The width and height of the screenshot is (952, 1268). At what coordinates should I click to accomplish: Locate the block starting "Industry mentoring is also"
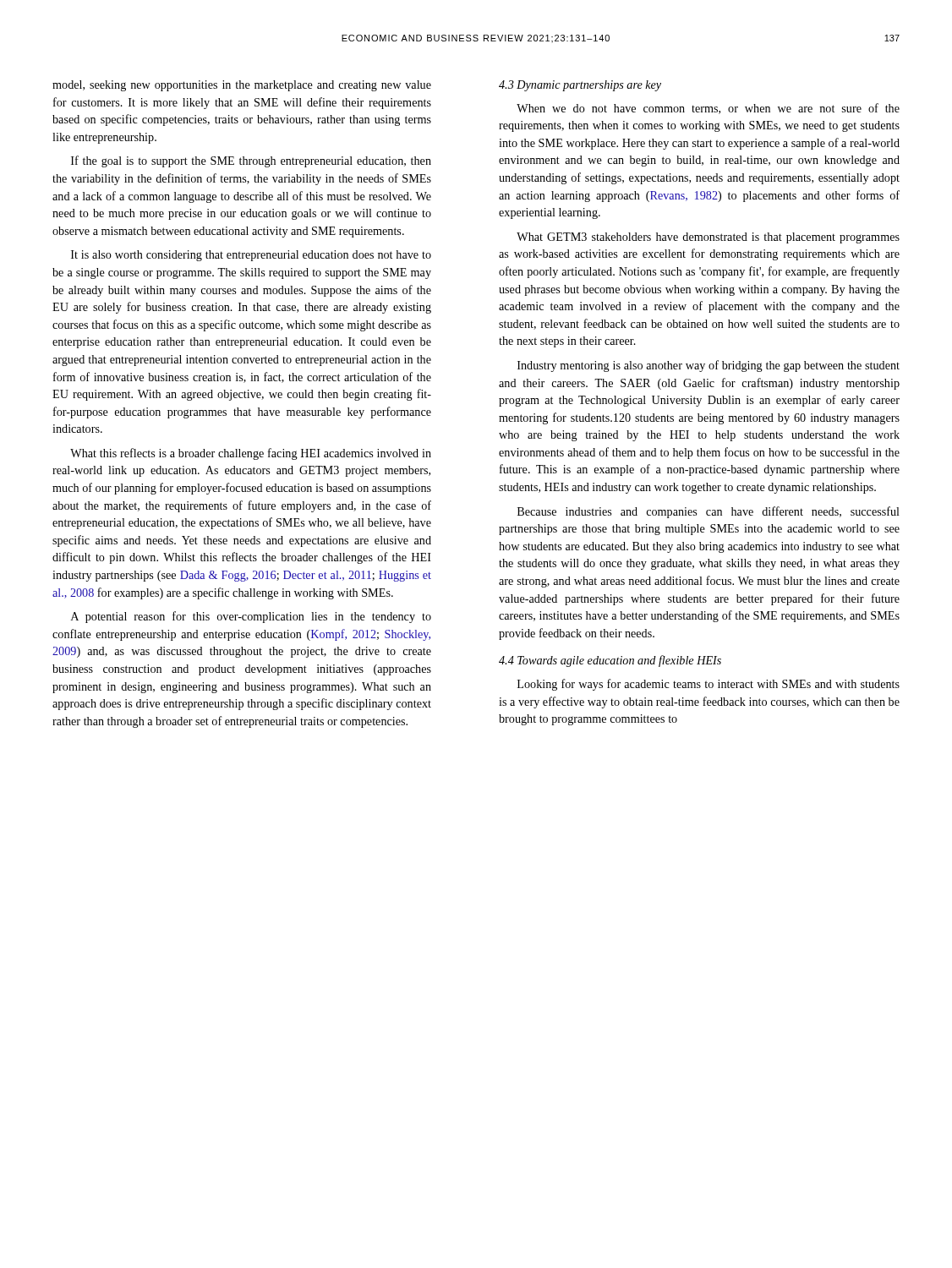(699, 426)
